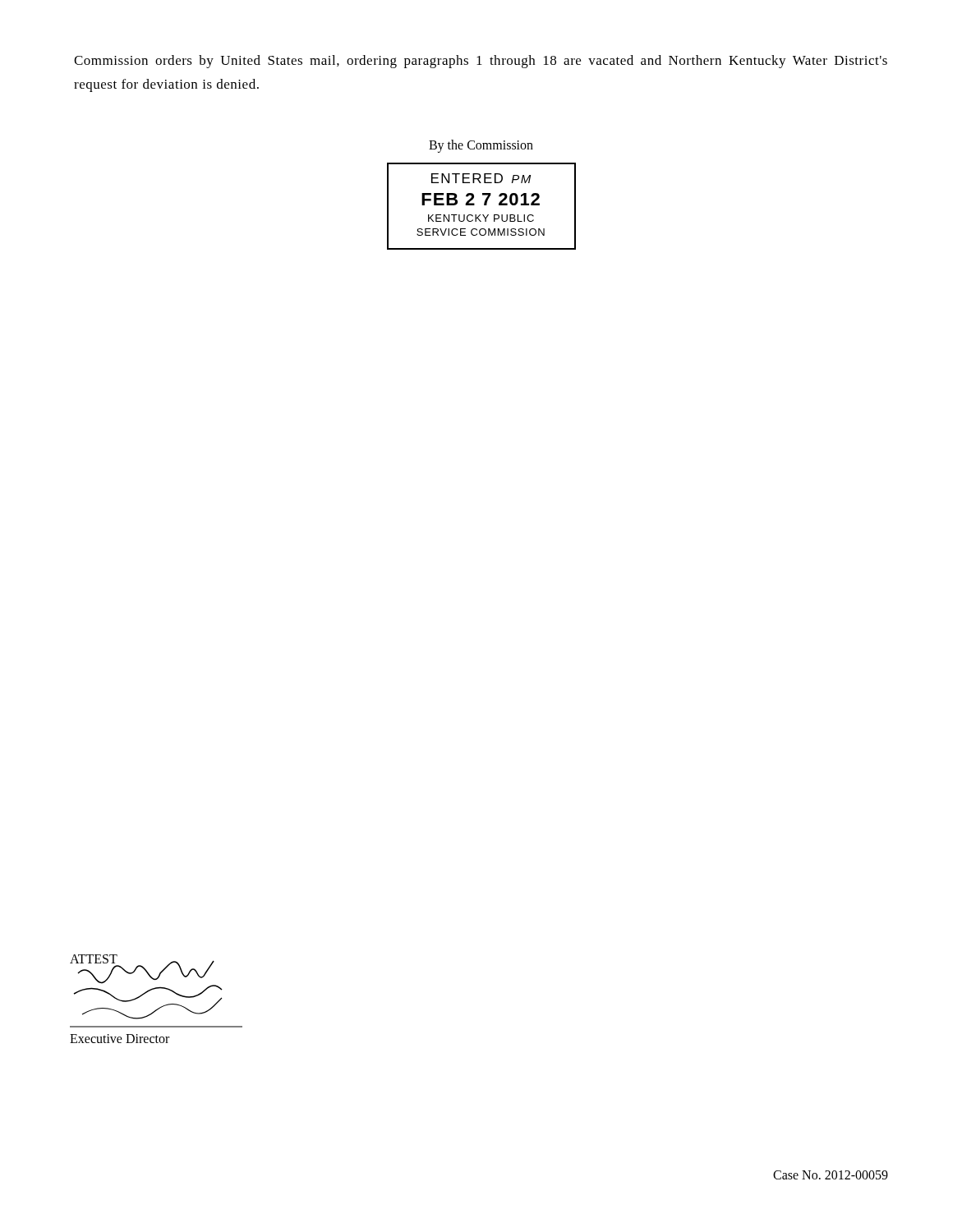Navigate to the region starting "Commission orders by United States mail, ordering paragraphs"
962x1232 pixels.
pos(481,72)
